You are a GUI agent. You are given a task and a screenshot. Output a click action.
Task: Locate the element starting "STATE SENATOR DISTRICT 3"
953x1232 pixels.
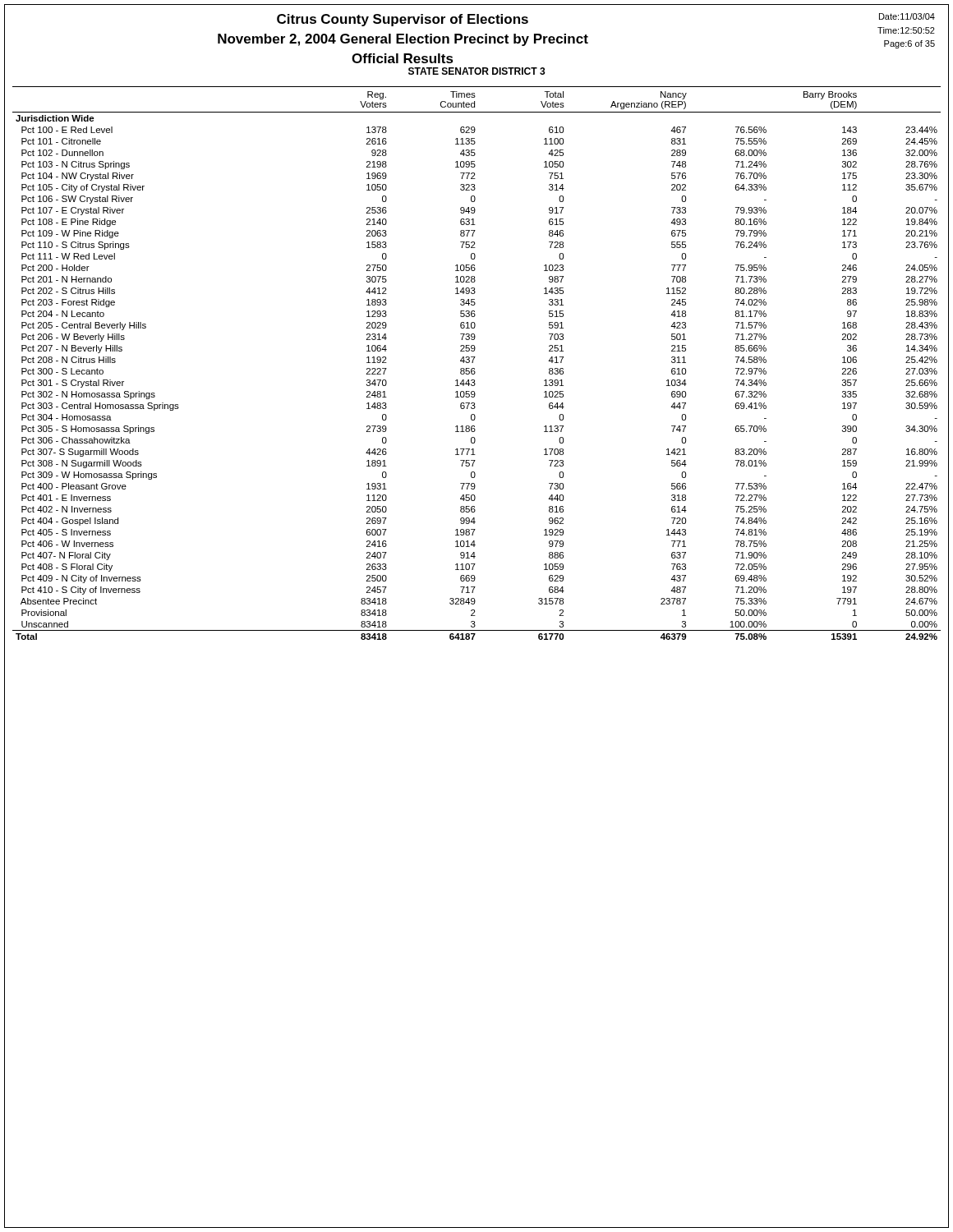(476, 71)
